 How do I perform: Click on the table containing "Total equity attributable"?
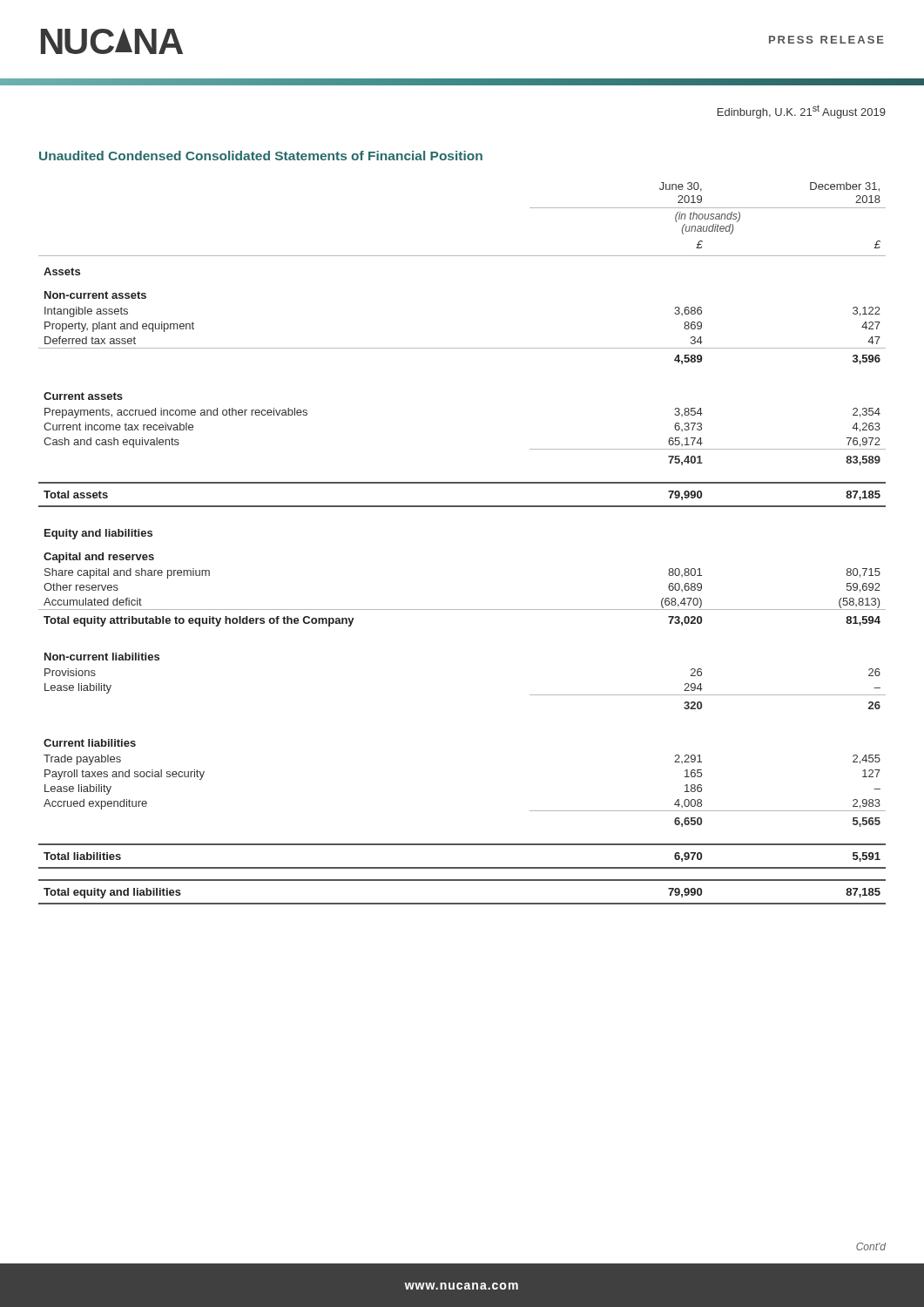(x=462, y=541)
